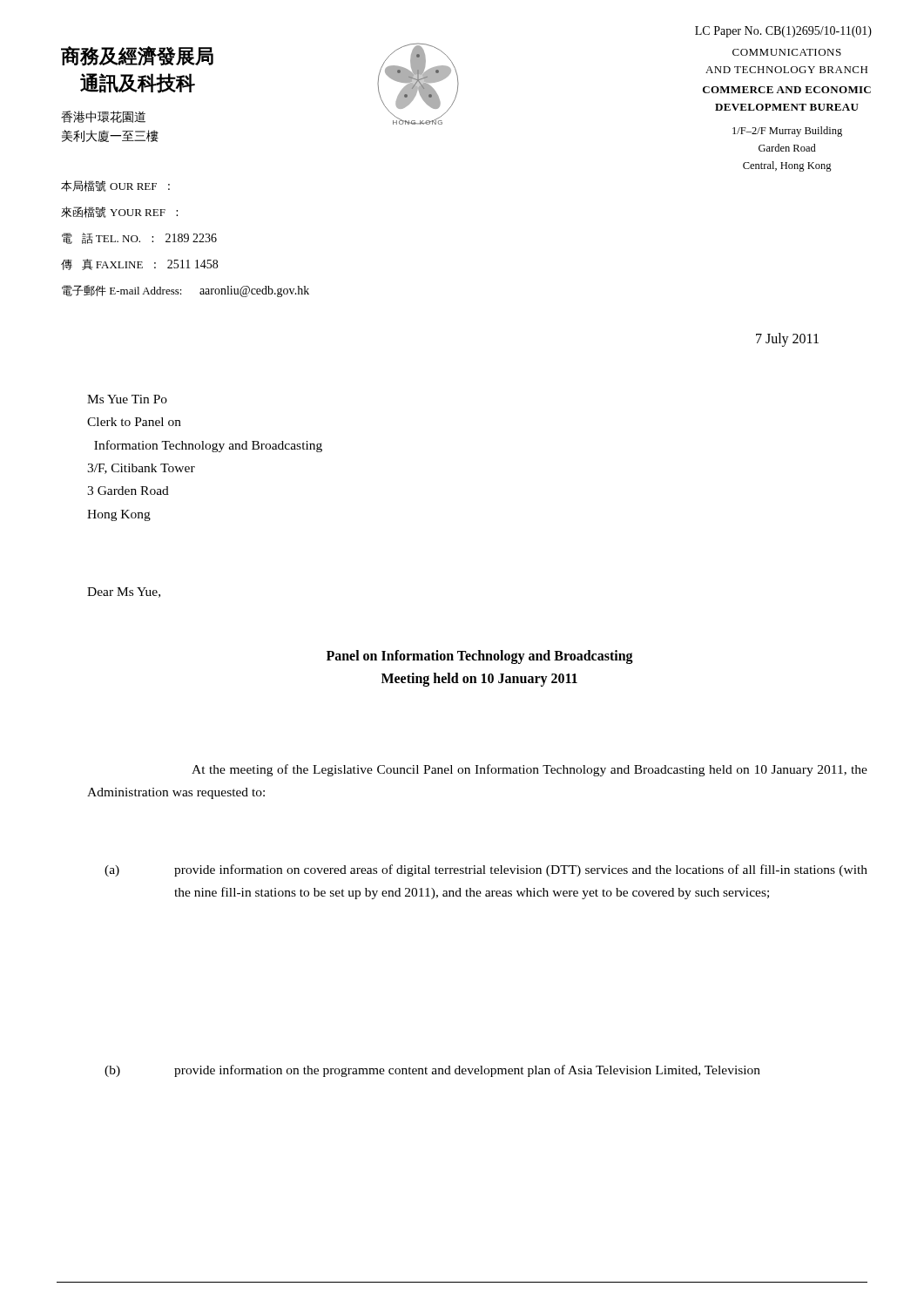Select the block starting "COMMUNICATIONS AND TECHNOLOGY BRANCH COMMERCE"
Image resolution: width=924 pixels, height=1307 pixels.
(x=787, y=109)
